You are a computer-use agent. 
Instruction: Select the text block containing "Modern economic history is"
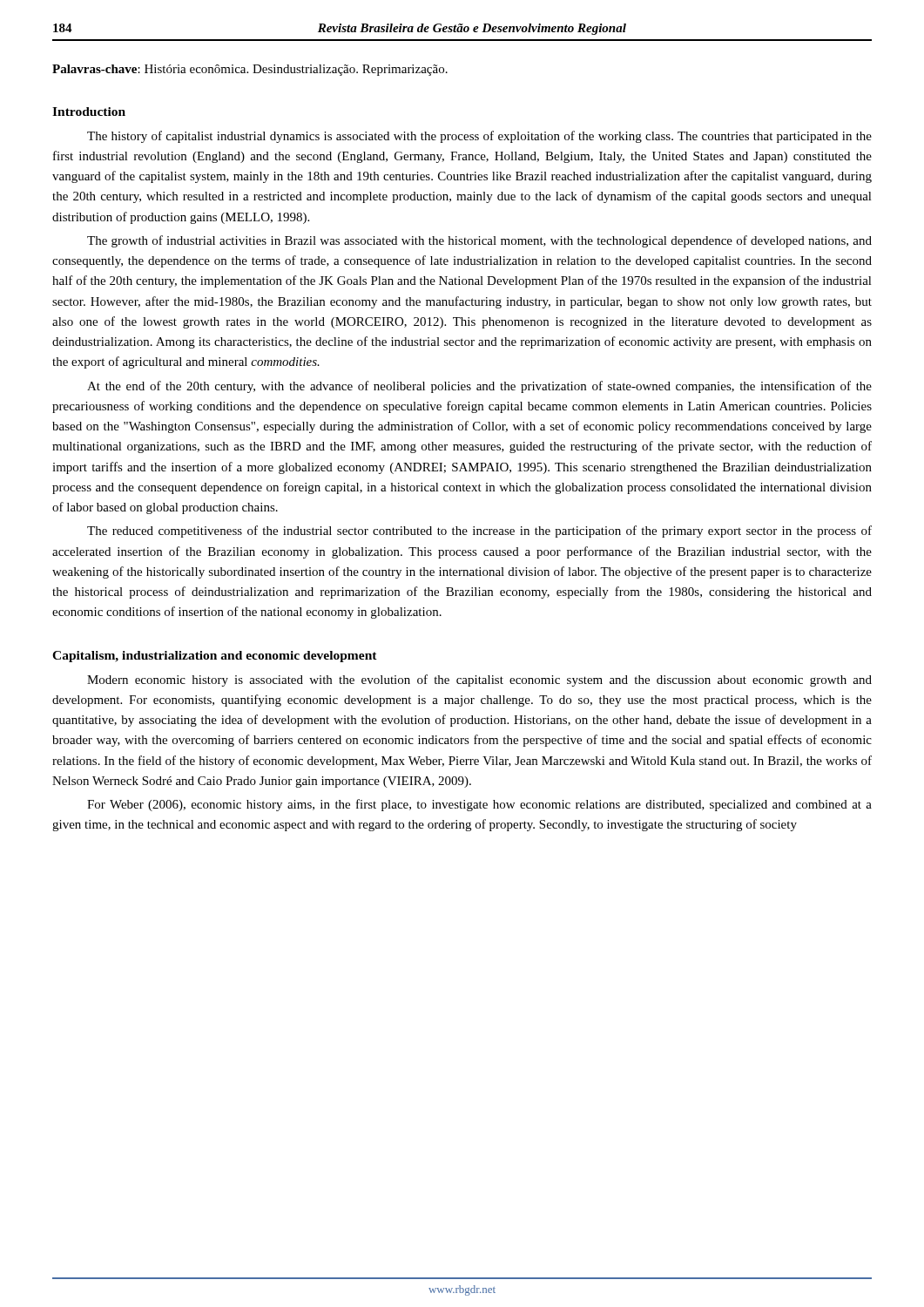point(462,752)
